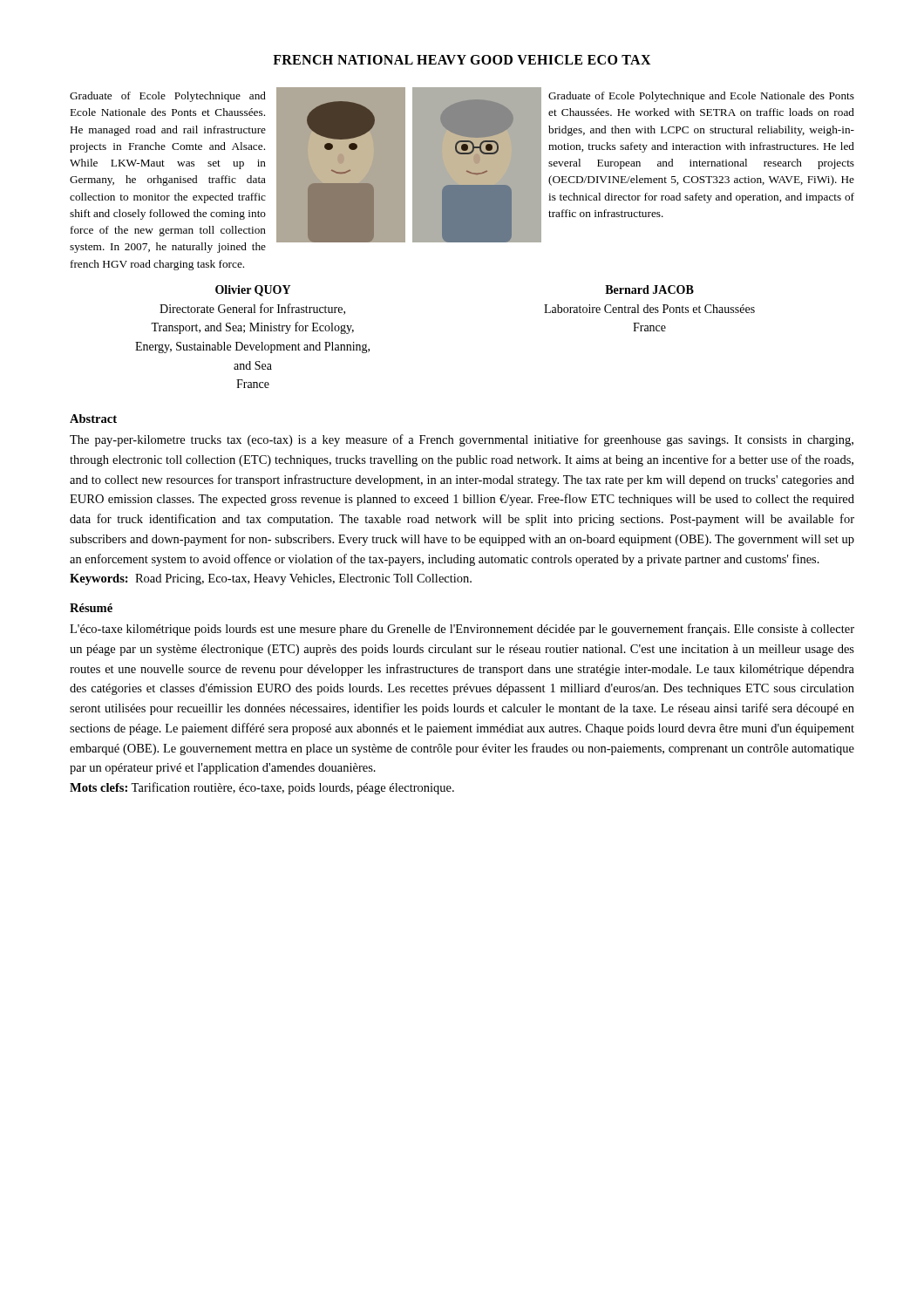The image size is (924, 1308).
Task: Click on the text block starting "FRENCH NATIONAL HEAVY GOOD"
Action: [462, 60]
